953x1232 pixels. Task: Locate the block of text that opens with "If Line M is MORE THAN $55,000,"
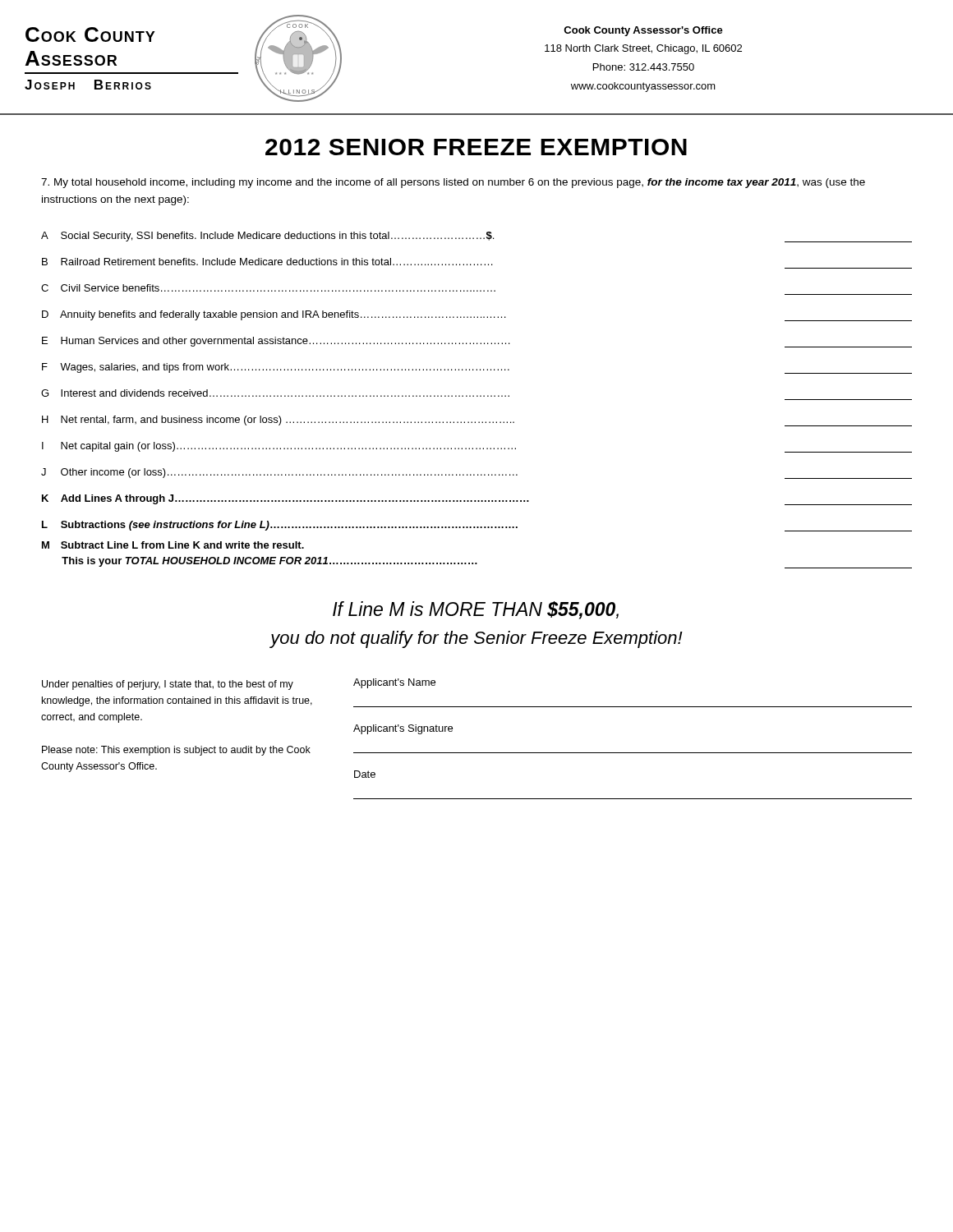pyautogui.click(x=476, y=624)
